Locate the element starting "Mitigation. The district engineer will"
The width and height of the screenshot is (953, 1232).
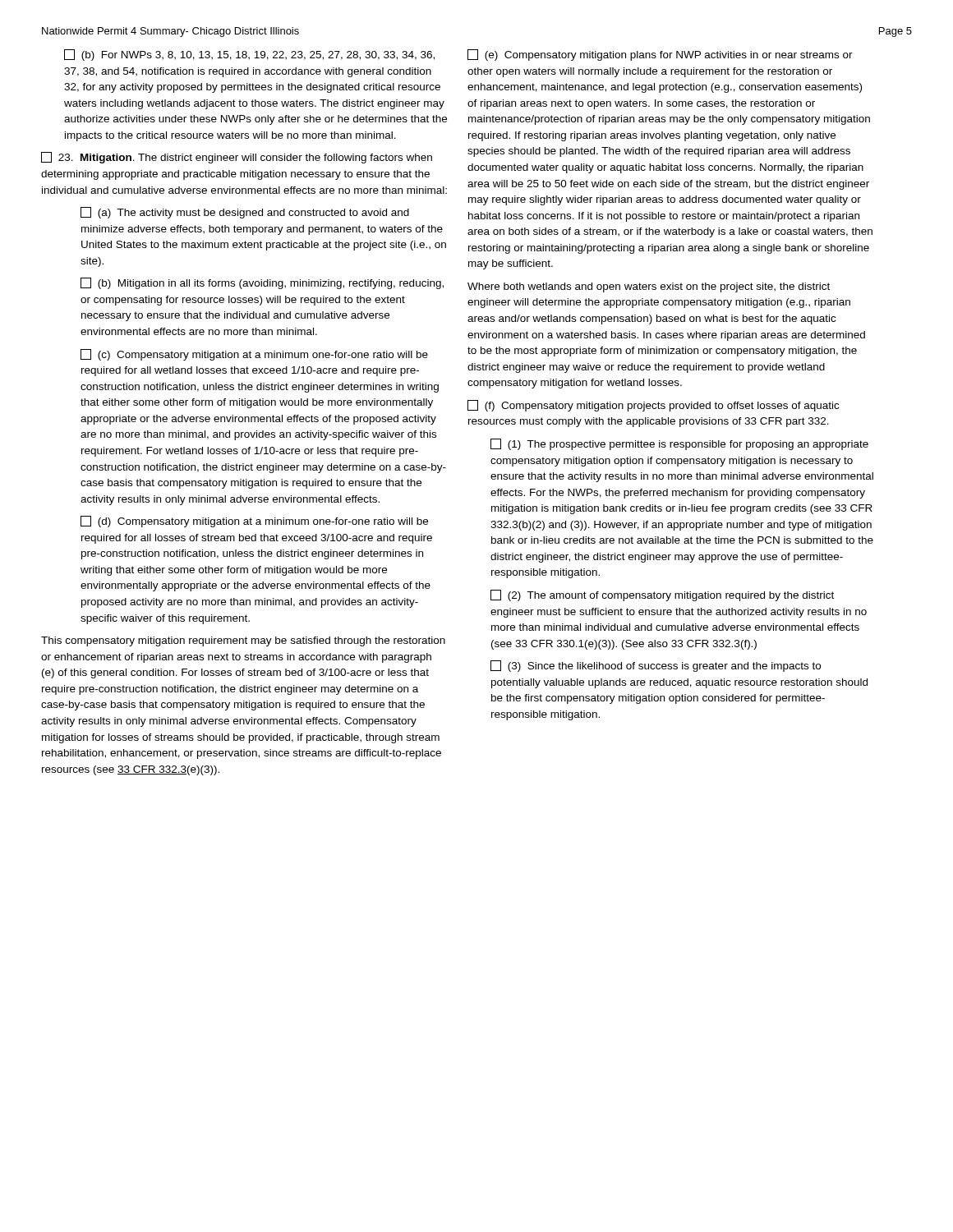244,174
